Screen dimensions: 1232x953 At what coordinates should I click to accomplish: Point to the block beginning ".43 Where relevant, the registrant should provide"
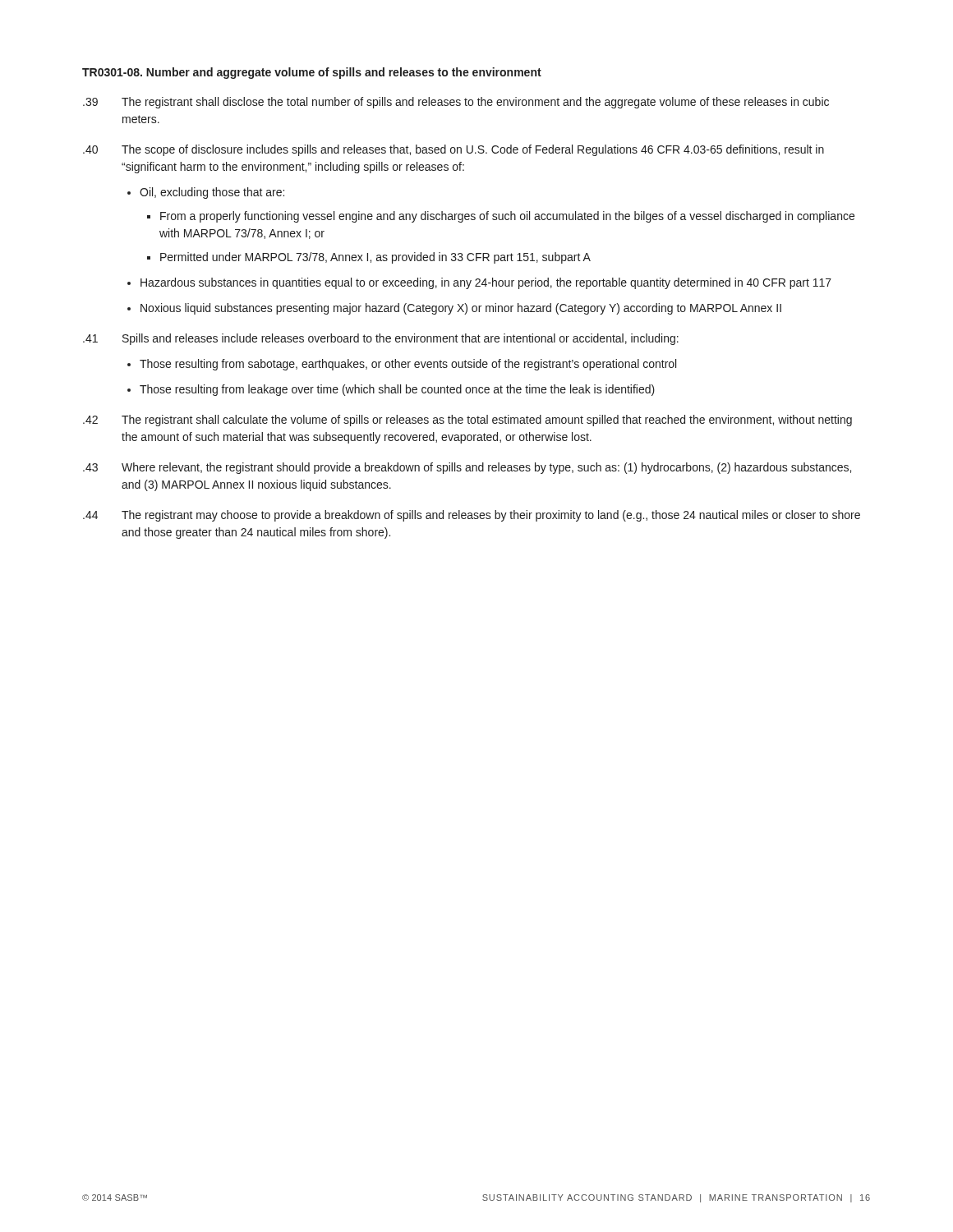pyautogui.click(x=476, y=476)
